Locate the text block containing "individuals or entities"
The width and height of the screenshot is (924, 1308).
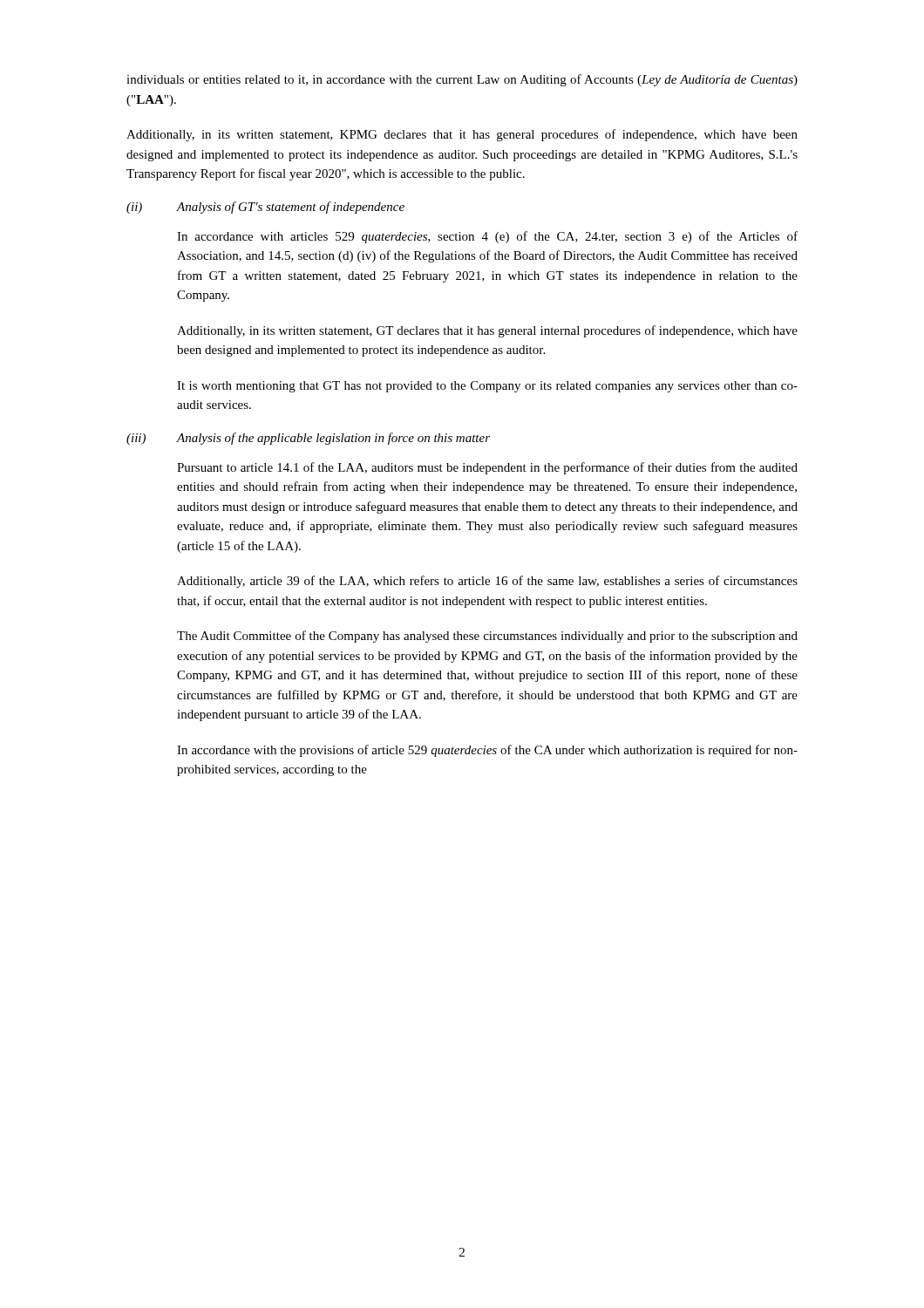click(x=462, y=89)
